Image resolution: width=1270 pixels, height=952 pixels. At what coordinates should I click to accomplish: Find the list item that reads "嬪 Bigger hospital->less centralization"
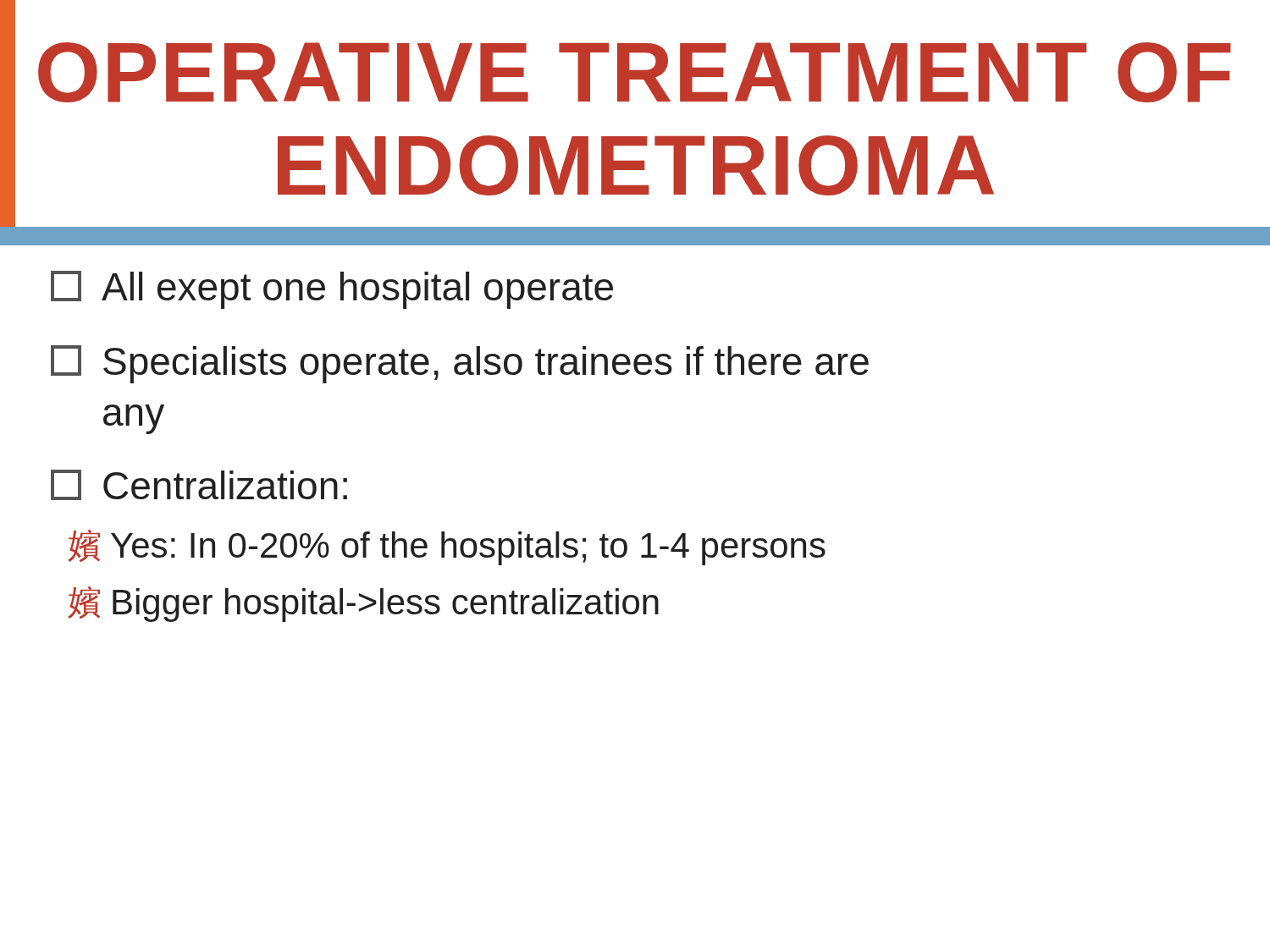click(364, 603)
